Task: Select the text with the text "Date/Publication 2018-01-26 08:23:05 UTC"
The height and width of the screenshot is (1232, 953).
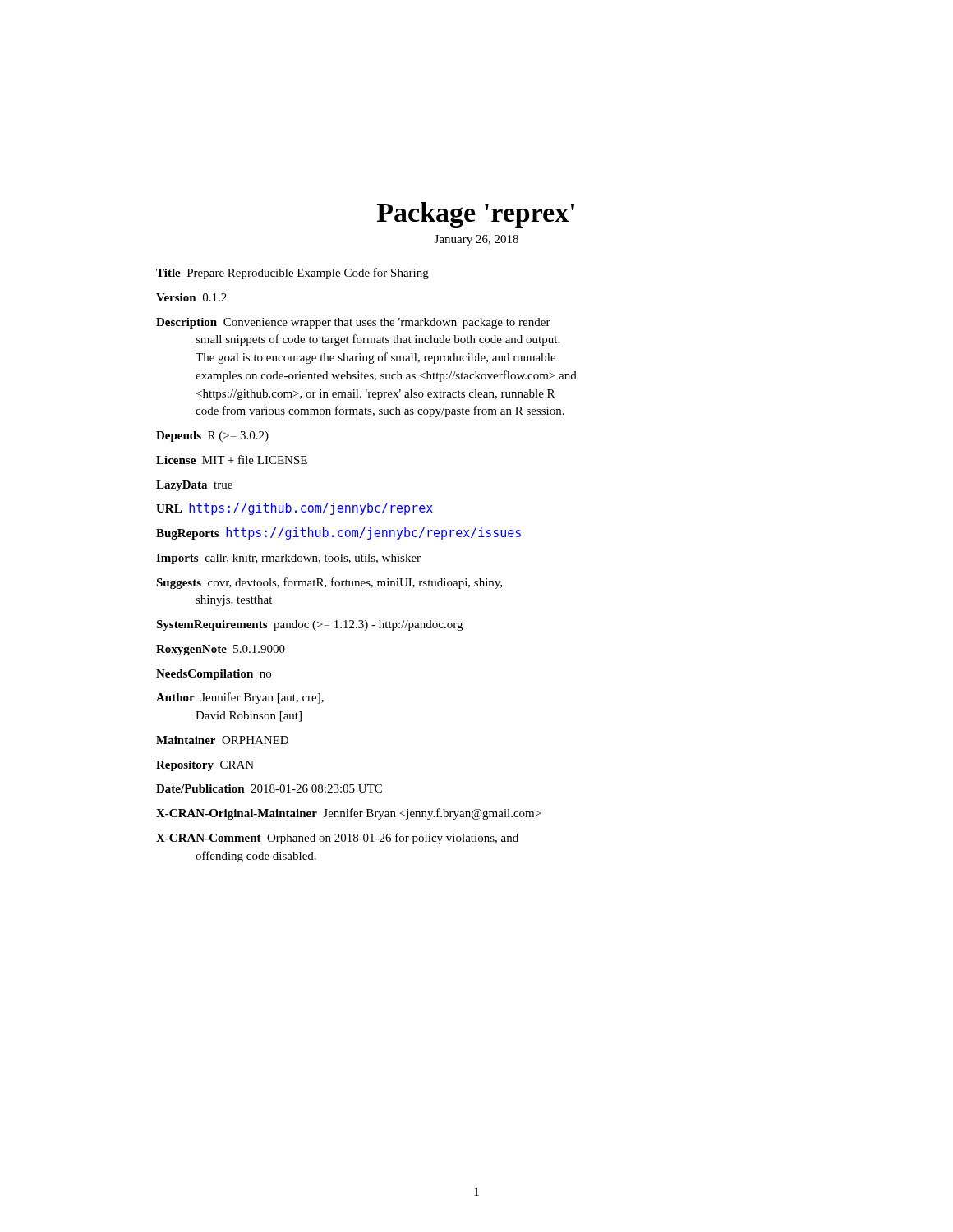Action: tap(269, 789)
